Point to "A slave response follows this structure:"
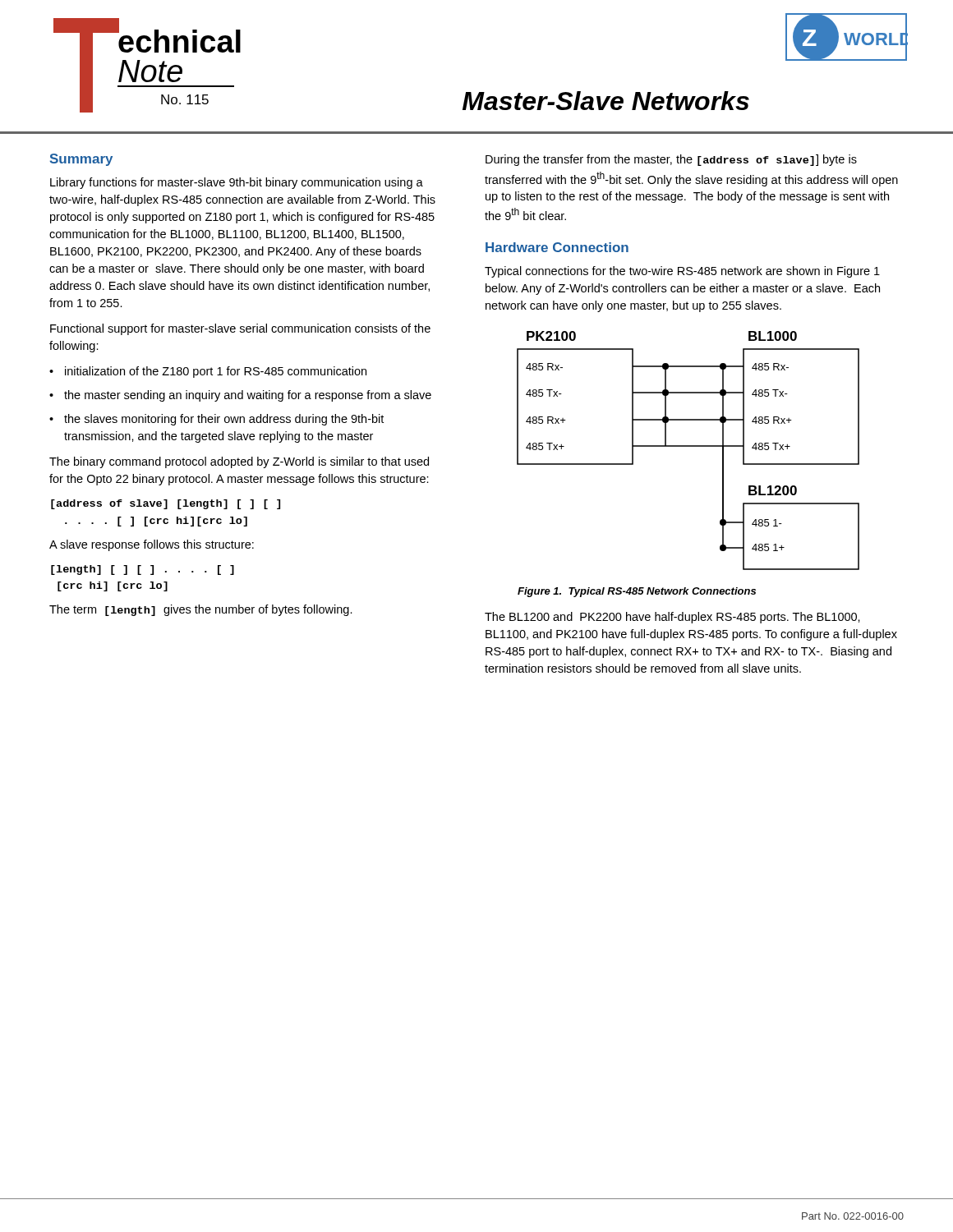The image size is (953, 1232). [152, 544]
